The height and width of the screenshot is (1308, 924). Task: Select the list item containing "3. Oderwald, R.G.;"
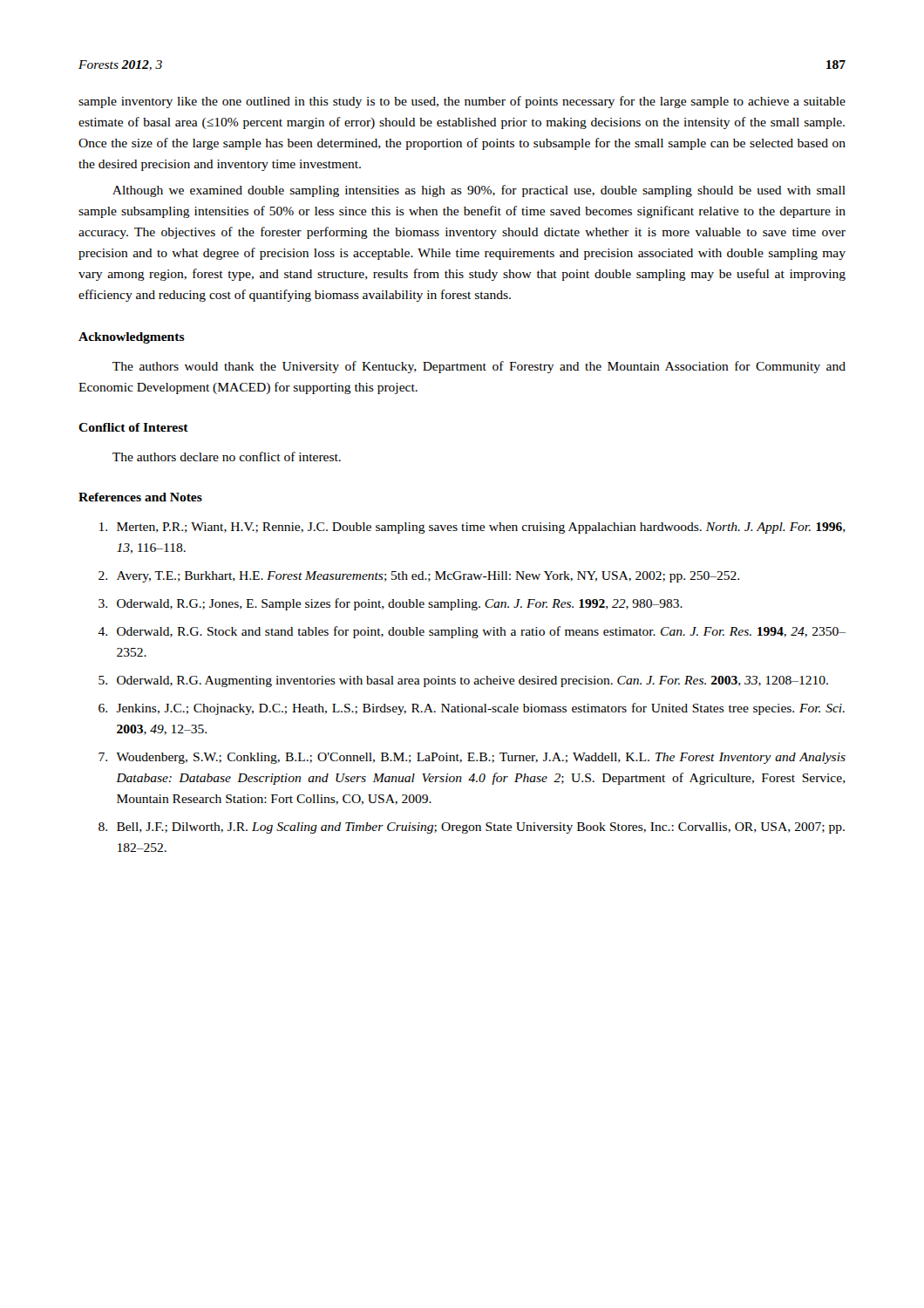click(462, 604)
